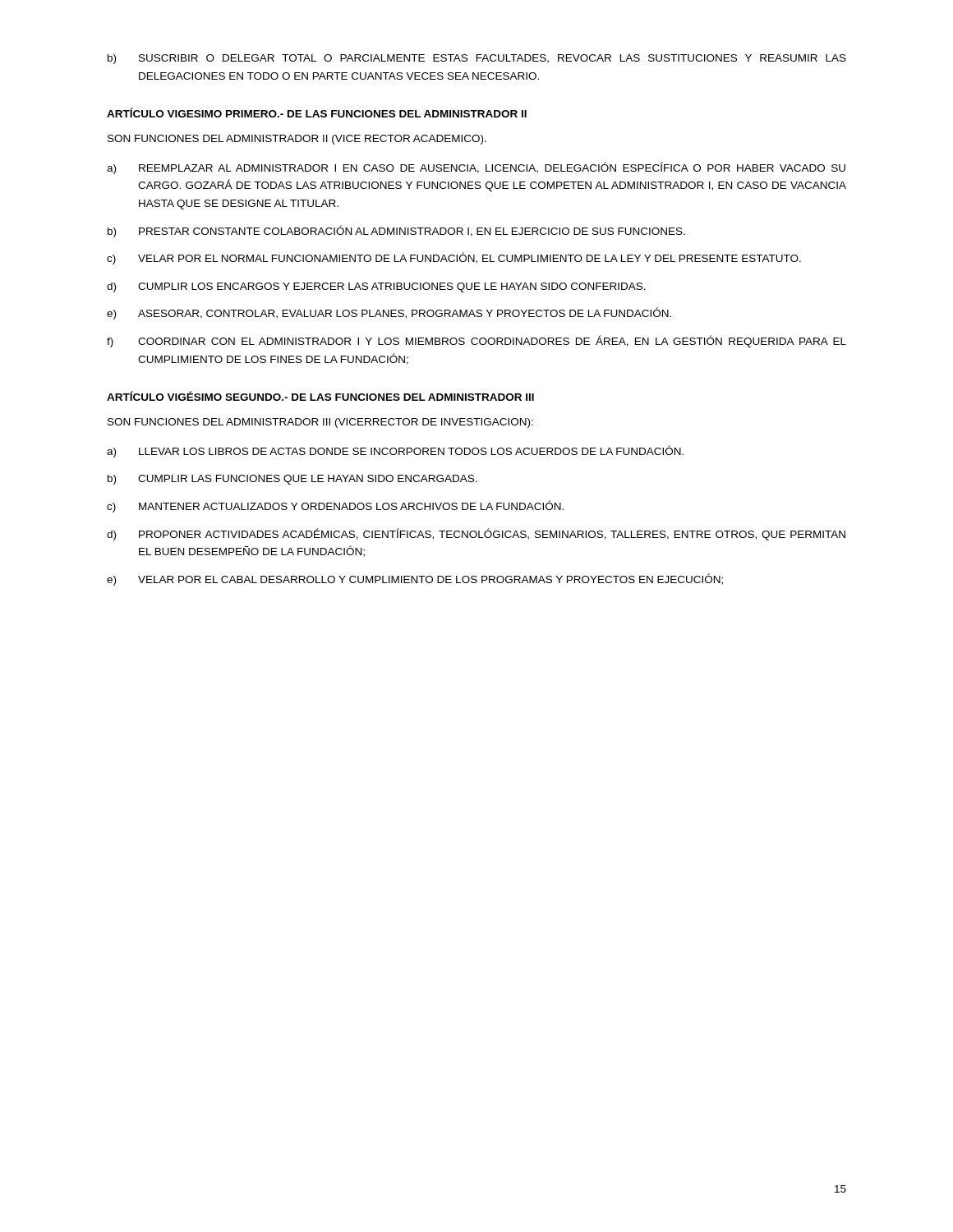Where is the passage that starts "e) VELAR POR EL CABAL DESARROLLO Y"?
953x1232 pixels.
(x=476, y=579)
